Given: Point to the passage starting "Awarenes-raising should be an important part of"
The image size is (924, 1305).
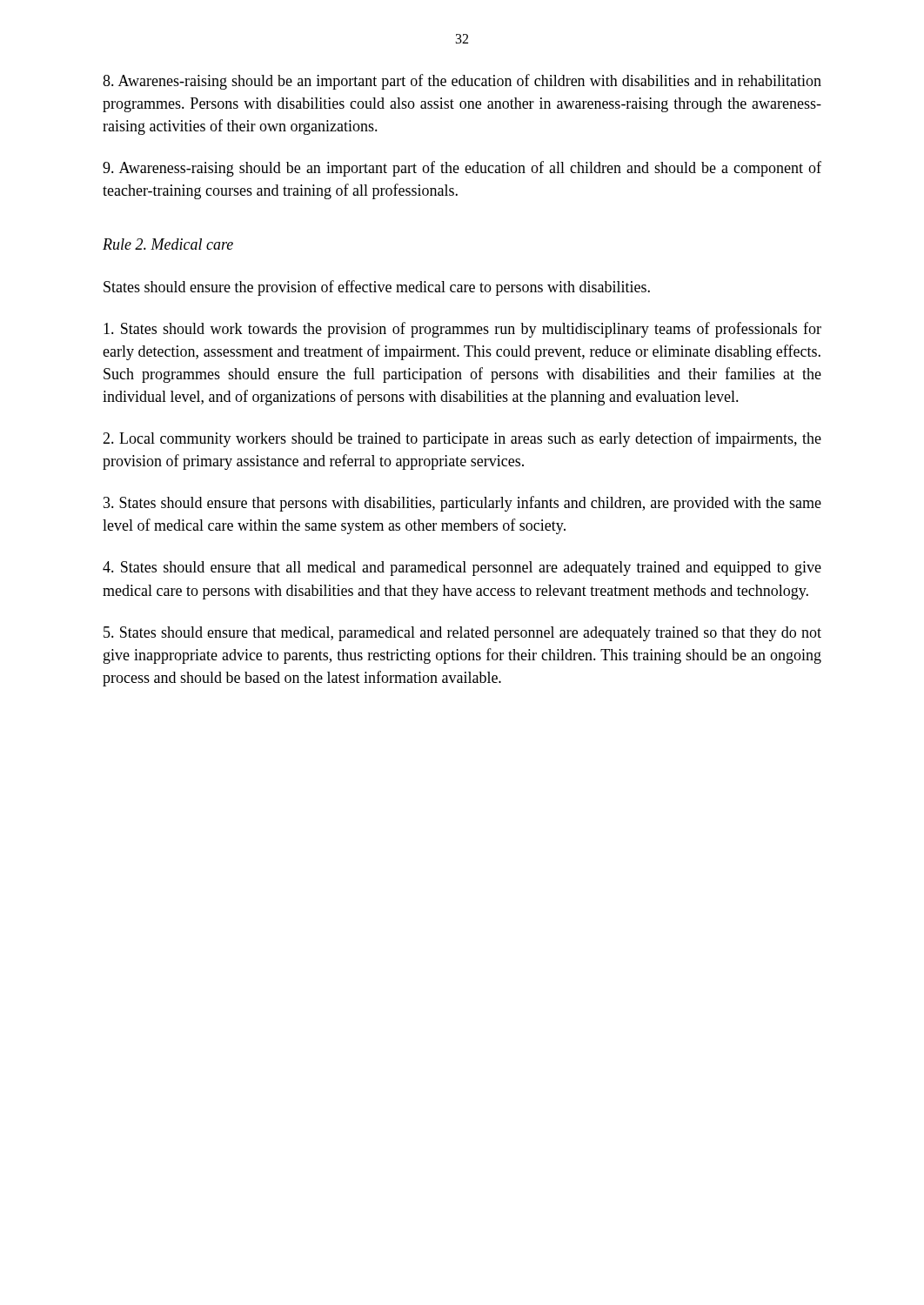Looking at the screenshot, I should 462,104.
